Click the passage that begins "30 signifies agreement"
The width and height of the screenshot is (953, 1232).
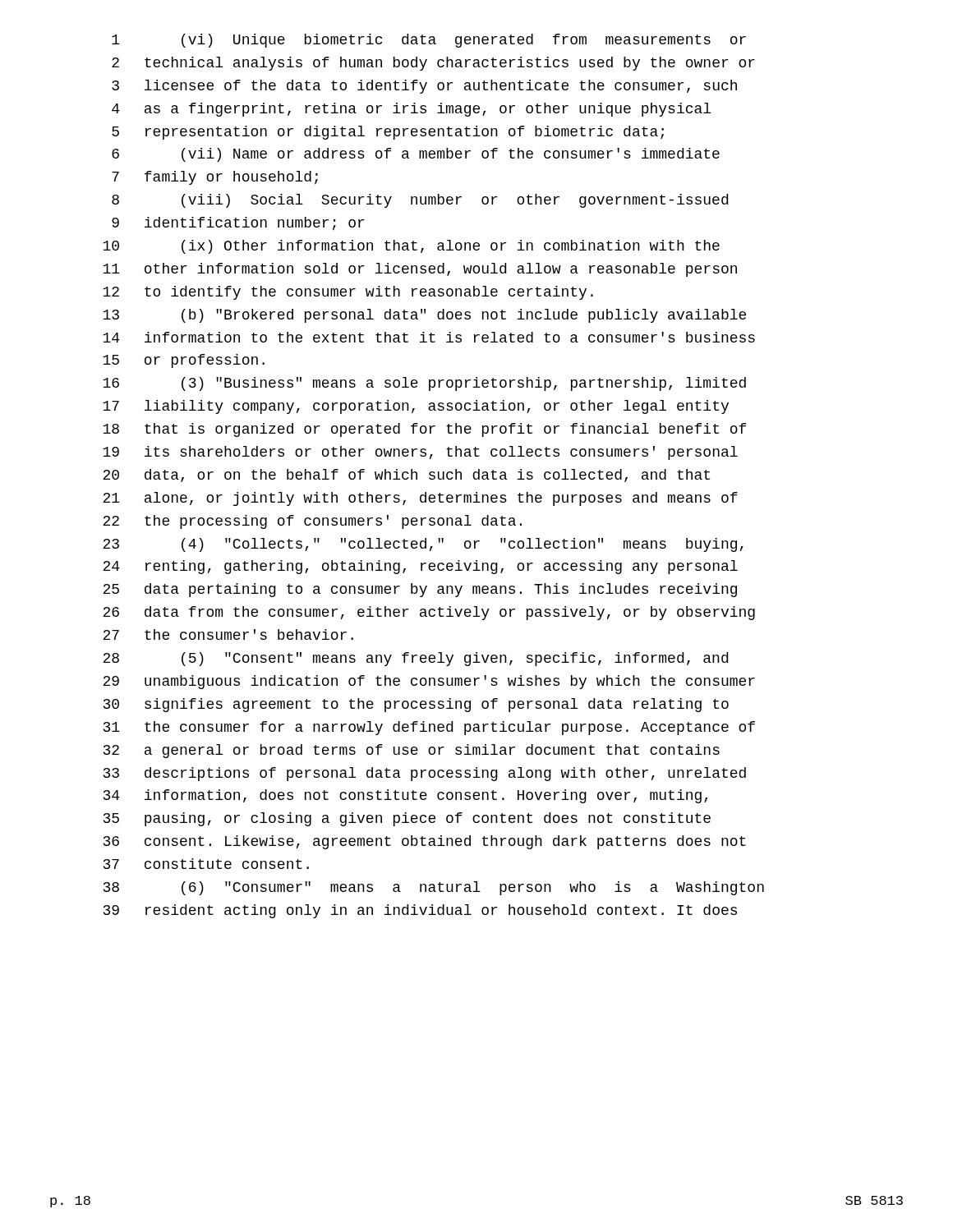coord(493,705)
